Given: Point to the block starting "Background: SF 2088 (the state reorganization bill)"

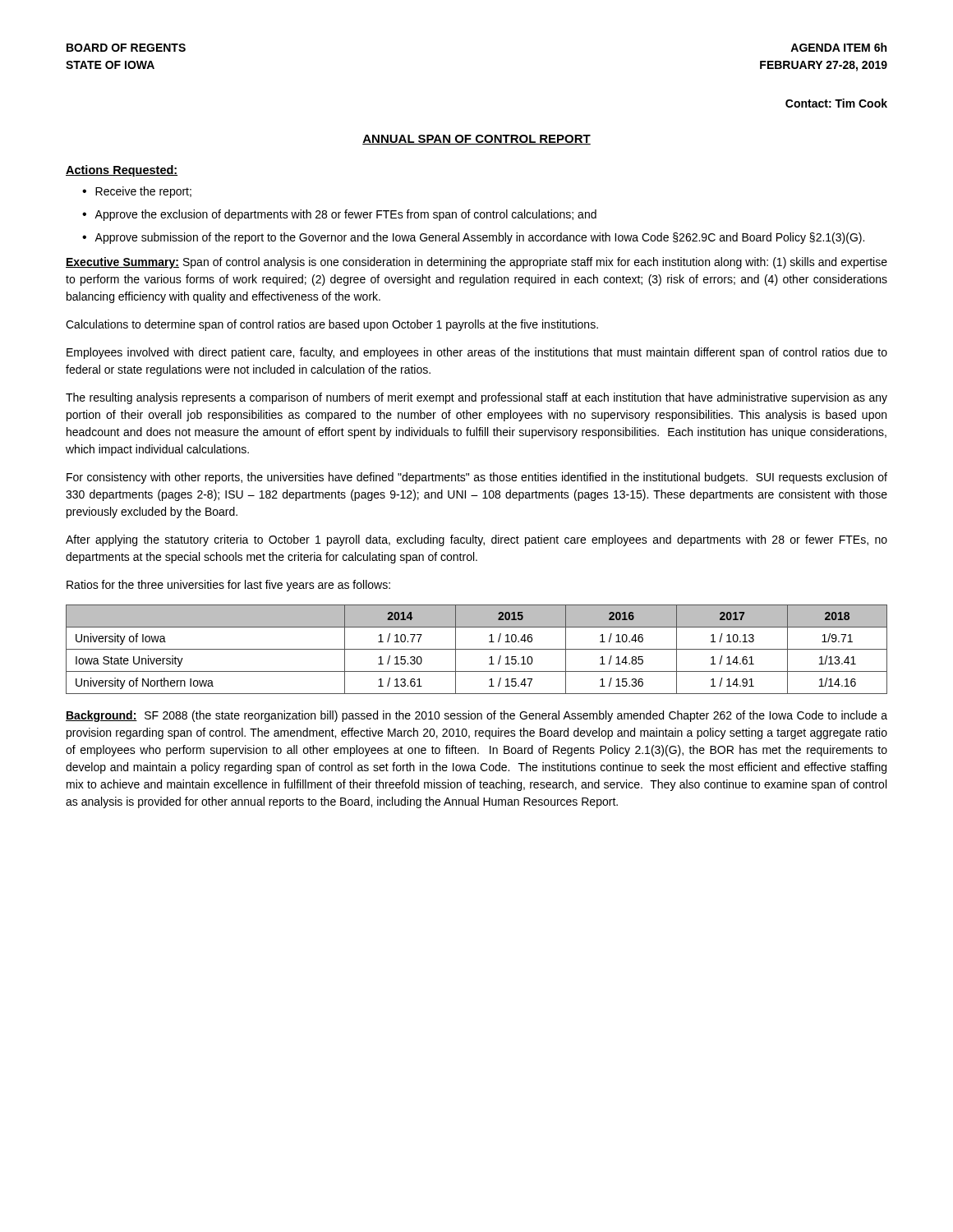Looking at the screenshot, I should pyautogui.click(x=476, y=759).
